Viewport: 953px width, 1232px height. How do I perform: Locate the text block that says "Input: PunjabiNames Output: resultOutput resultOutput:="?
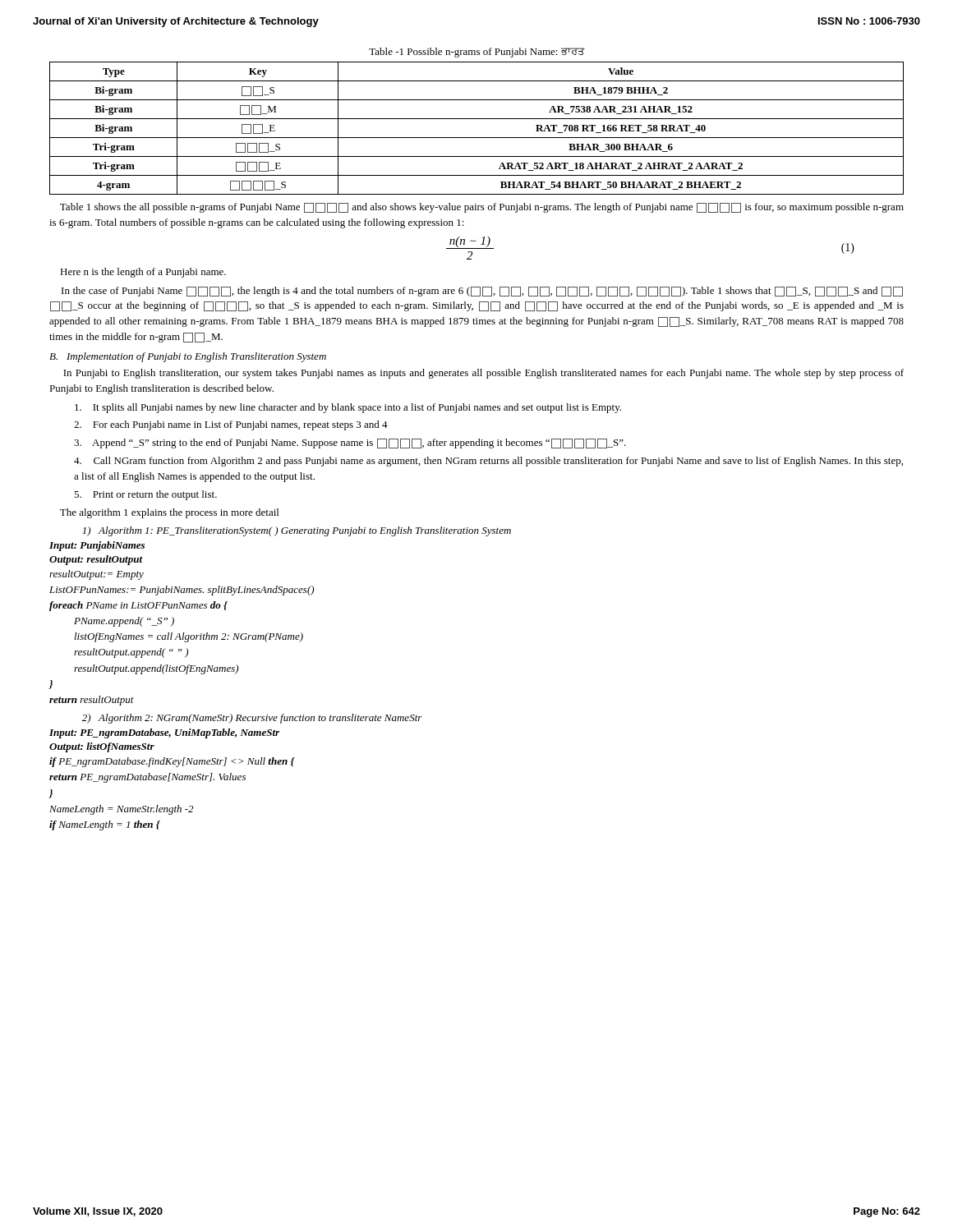[97, 546]
